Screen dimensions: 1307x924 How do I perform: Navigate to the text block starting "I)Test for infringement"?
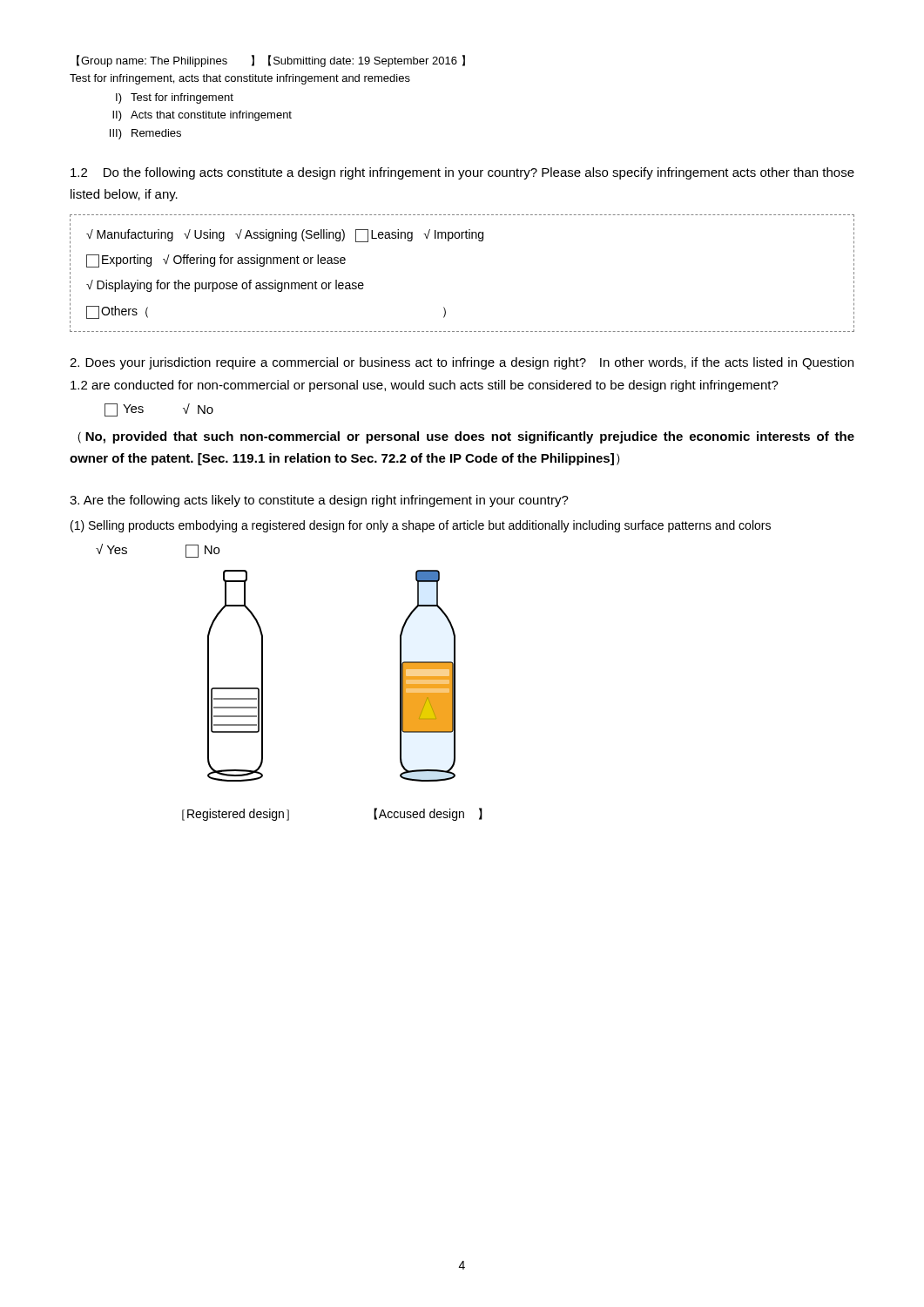(x=164, y=98)
